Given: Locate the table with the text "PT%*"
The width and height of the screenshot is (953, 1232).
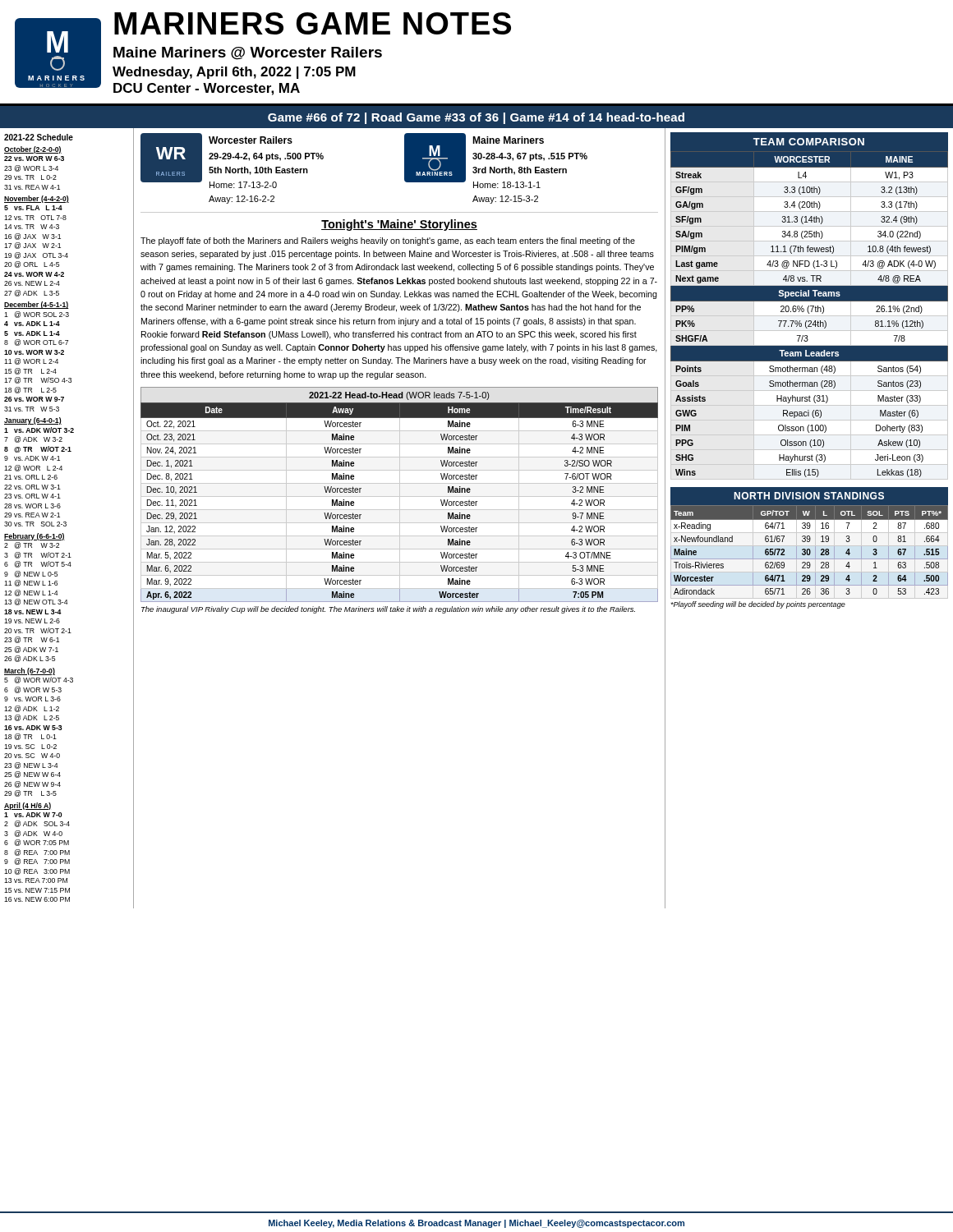Looking at the screenshot, I should click(x=809, y=548).
